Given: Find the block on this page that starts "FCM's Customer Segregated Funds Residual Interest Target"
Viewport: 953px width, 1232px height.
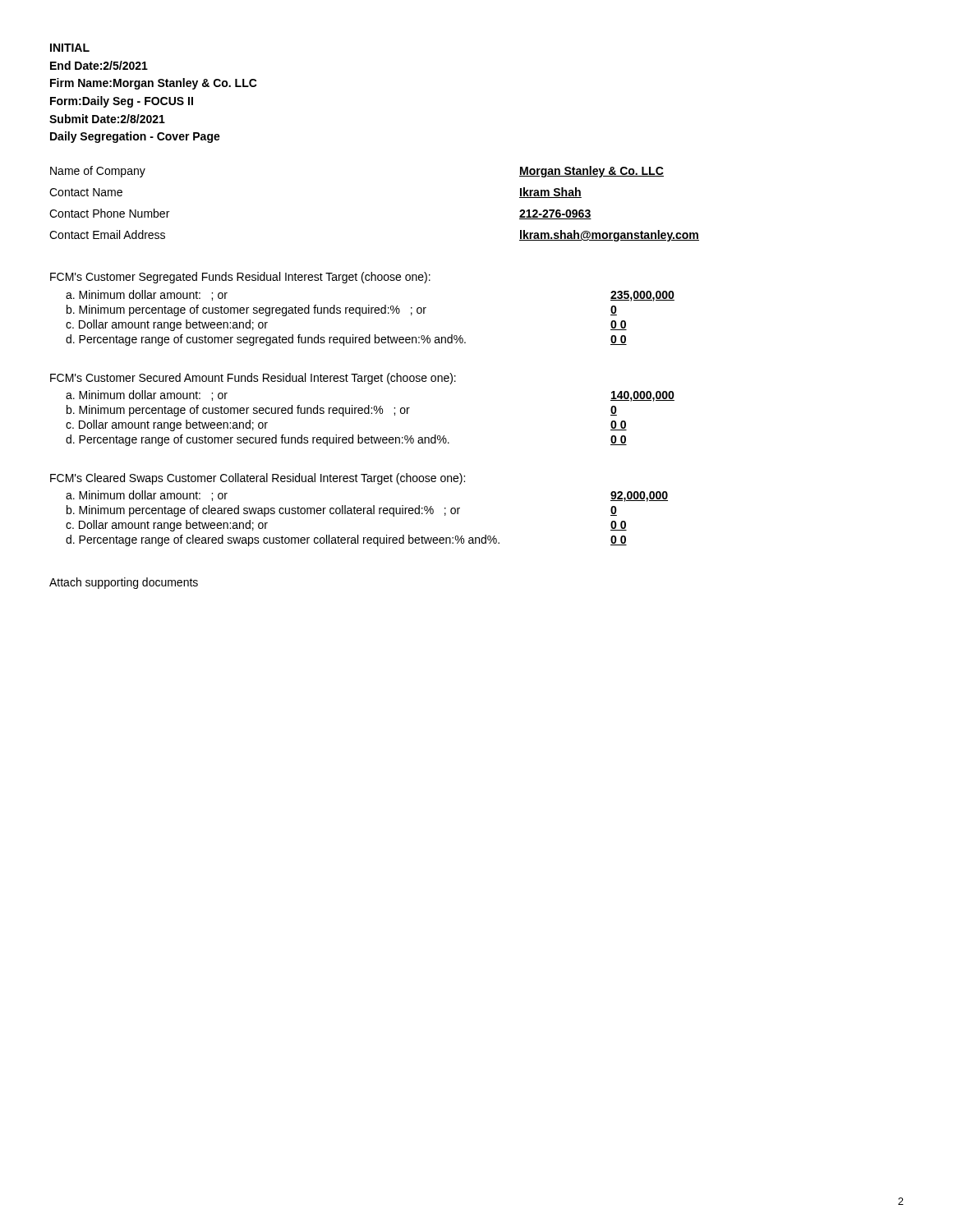Looking at the screenshot, I should click(x=240, y=278).
